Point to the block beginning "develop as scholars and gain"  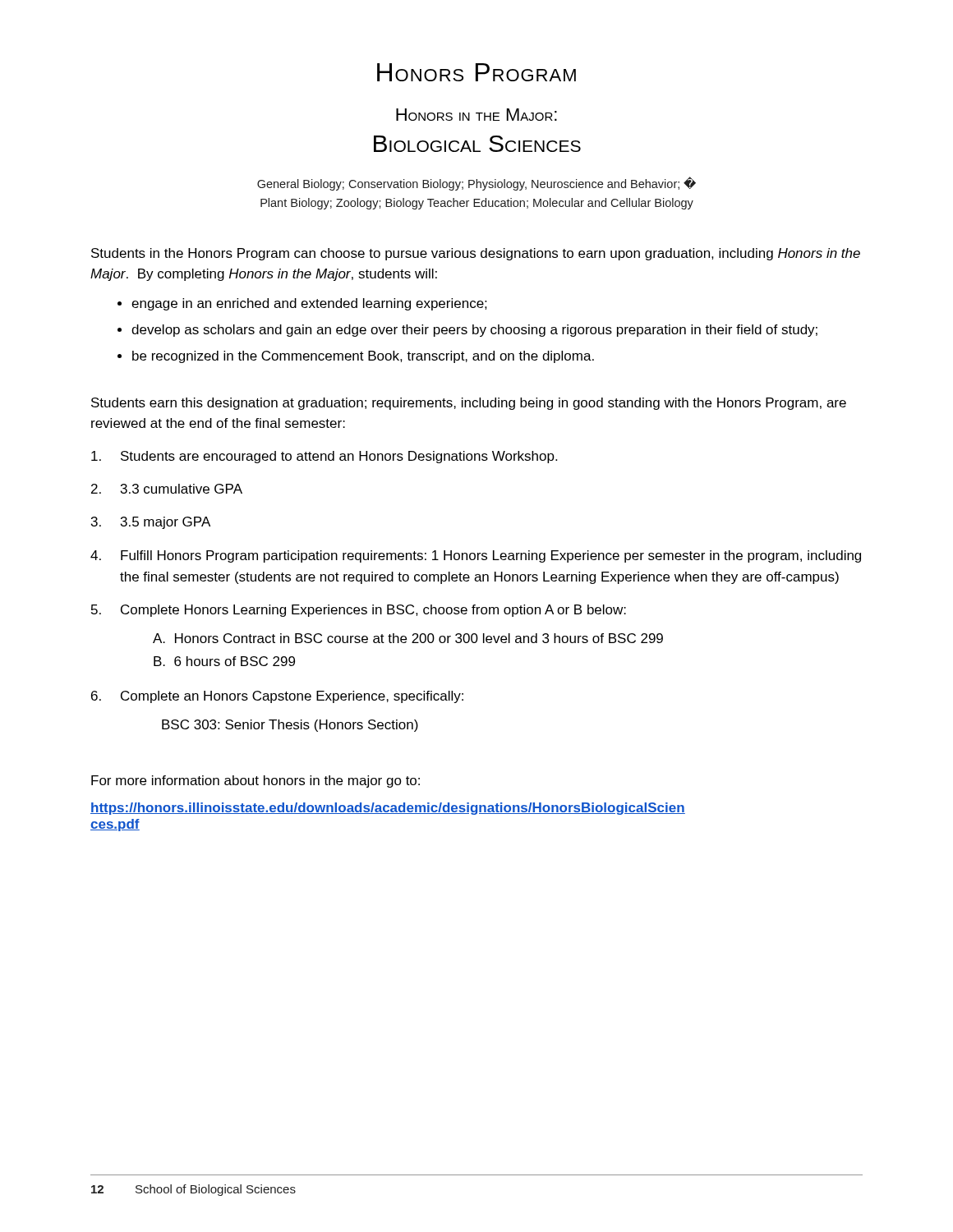point(475,330)
